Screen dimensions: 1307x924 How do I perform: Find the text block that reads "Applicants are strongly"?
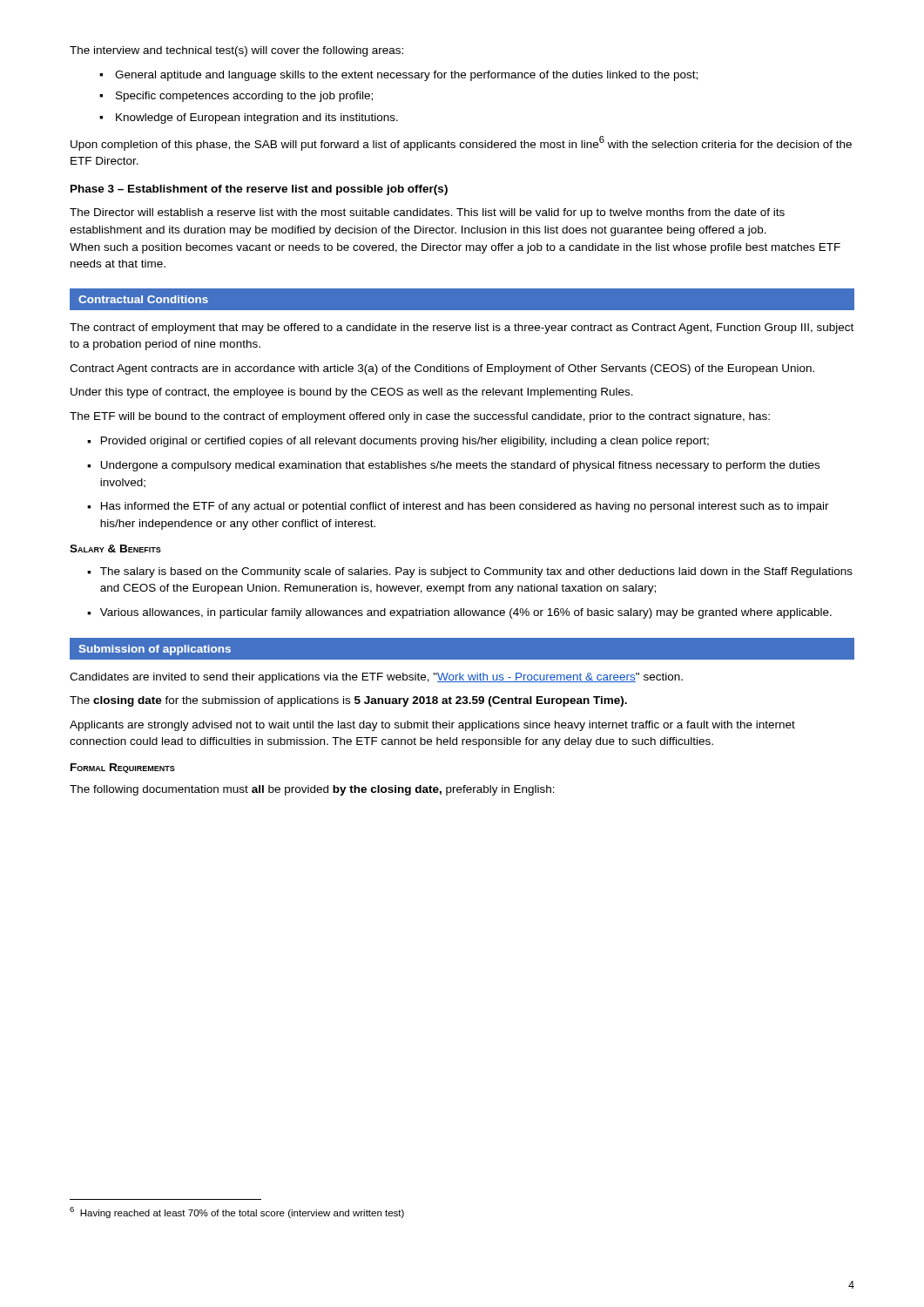462,733
